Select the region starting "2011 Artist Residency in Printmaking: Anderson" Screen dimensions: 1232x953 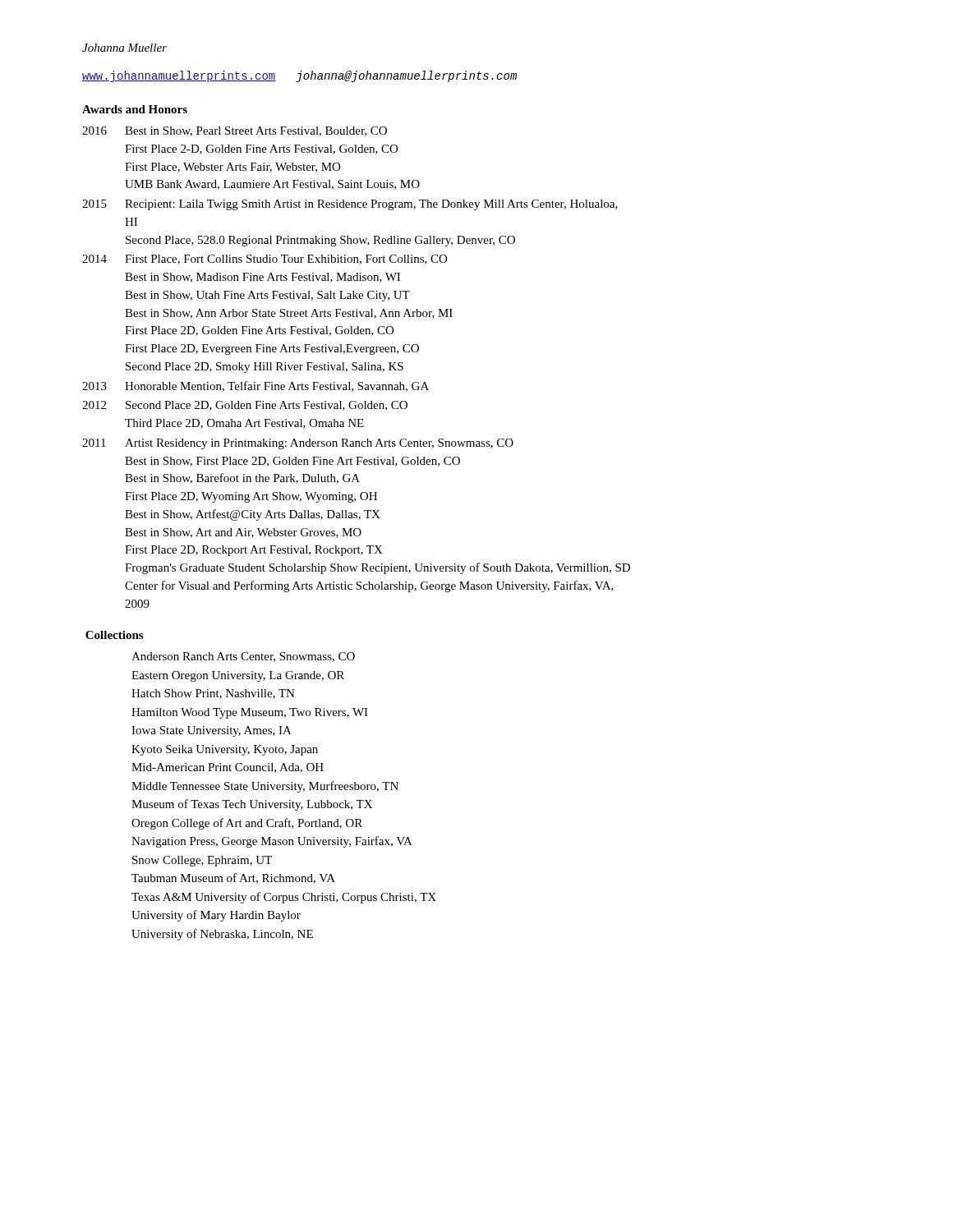[298, 444]
